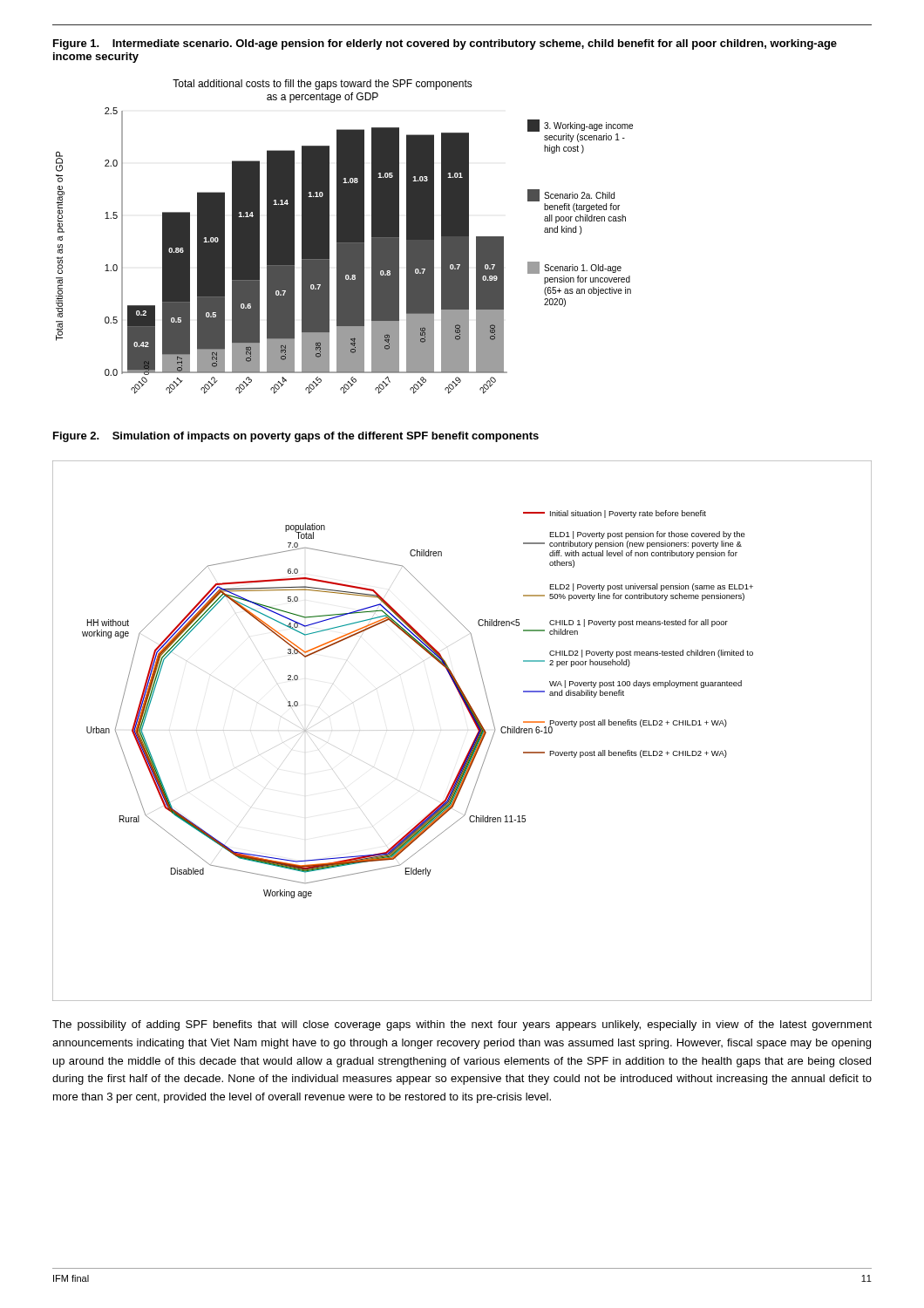Select the radar chart
The height and width of the screenshot is (1308, 924).
point(462,731)
